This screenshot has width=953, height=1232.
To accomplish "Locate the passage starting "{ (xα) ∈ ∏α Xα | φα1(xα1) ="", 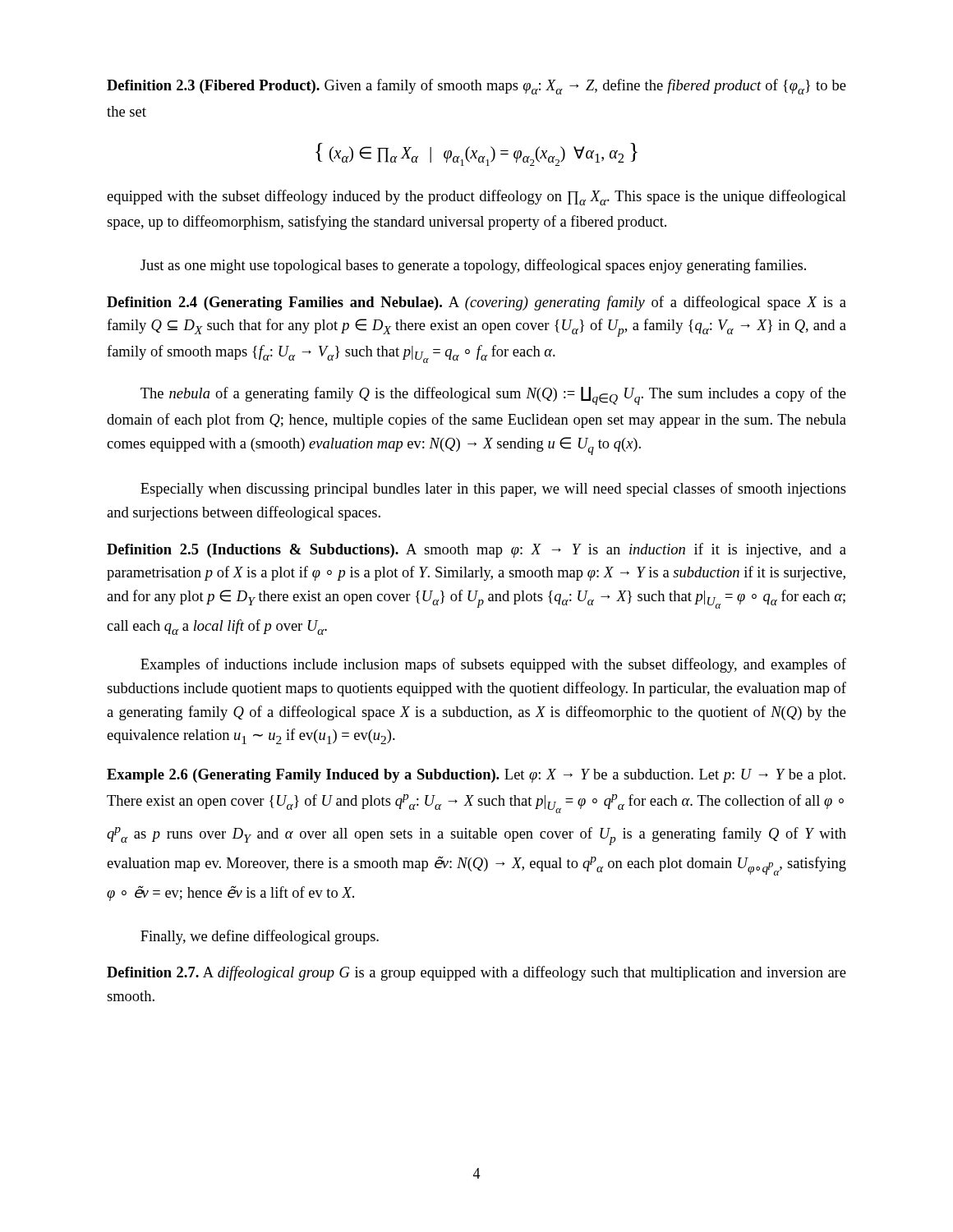I will point(476,154).
